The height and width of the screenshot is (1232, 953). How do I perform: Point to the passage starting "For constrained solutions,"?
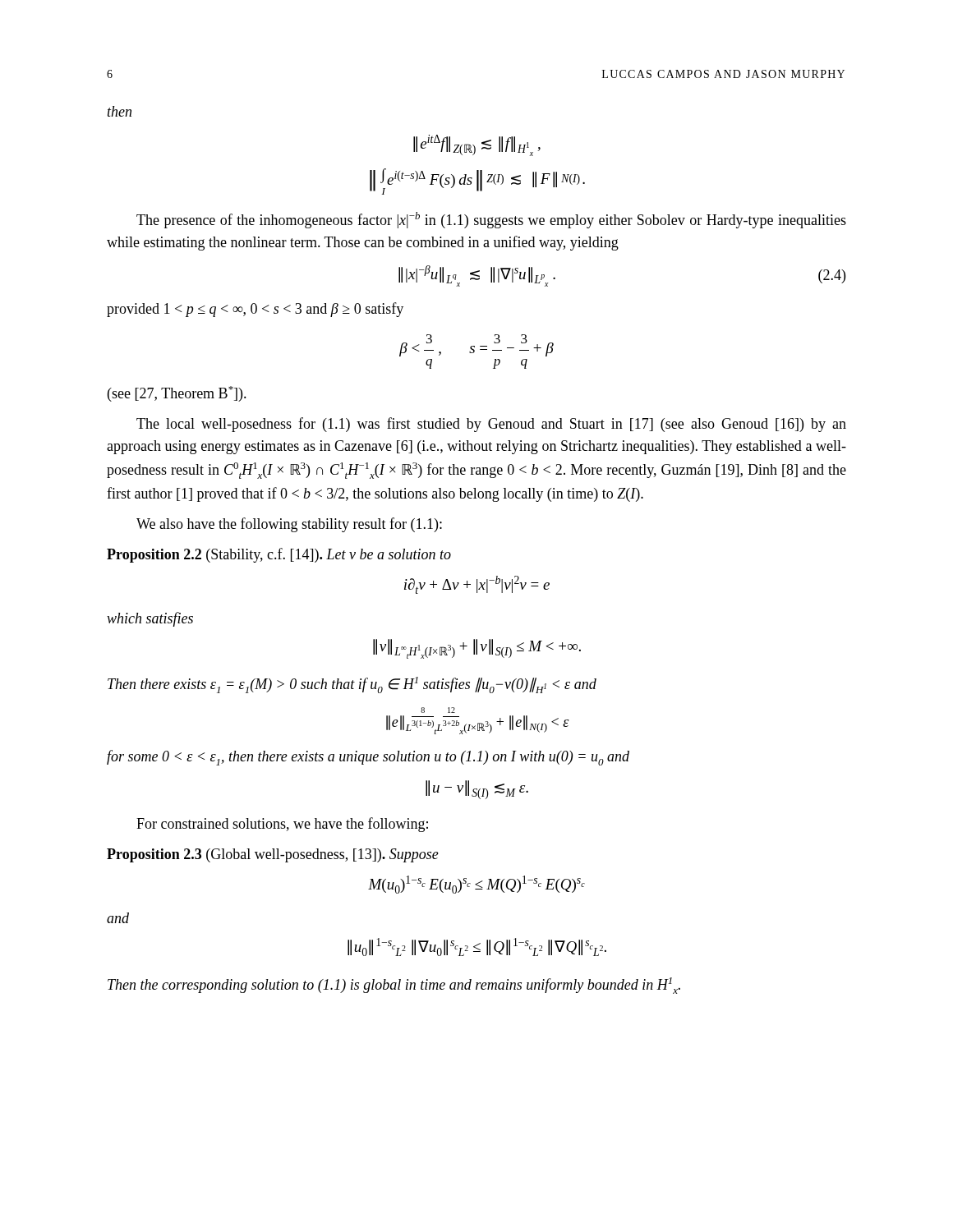click(x=283, y=824)
